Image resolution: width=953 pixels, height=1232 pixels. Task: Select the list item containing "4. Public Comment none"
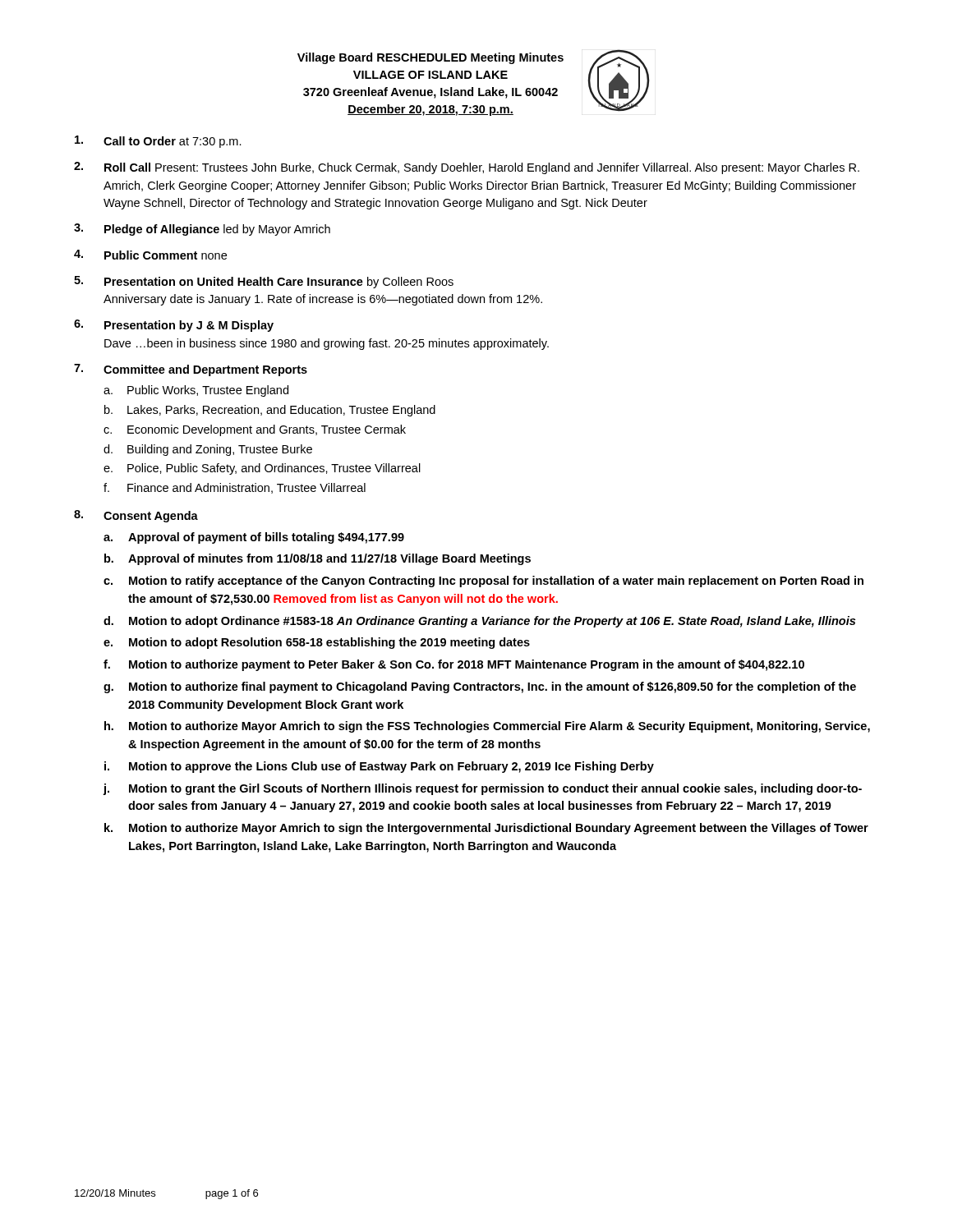[150, 255]
